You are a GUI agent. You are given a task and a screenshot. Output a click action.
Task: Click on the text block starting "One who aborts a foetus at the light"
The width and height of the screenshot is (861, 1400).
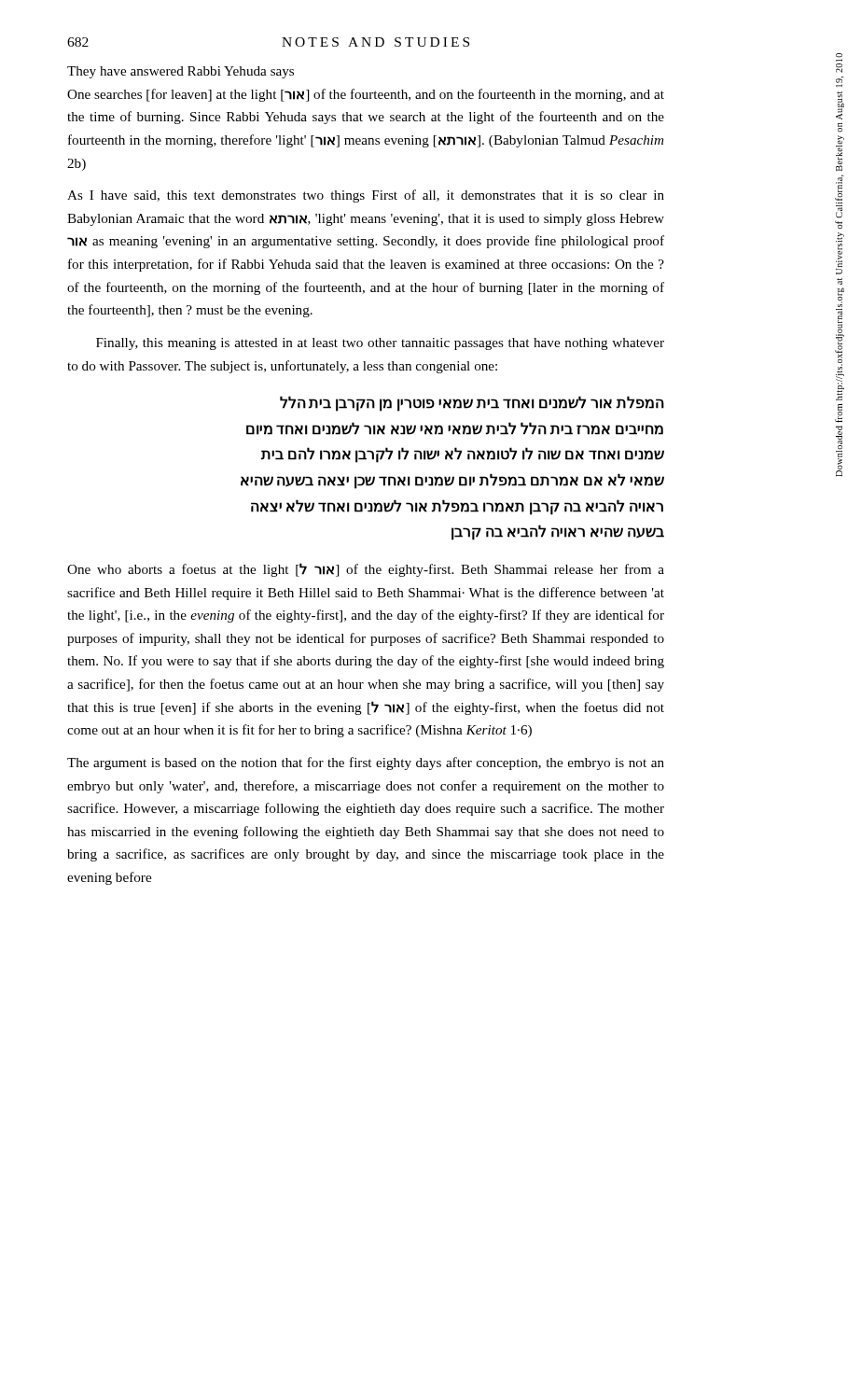click(x=366, y=650)
